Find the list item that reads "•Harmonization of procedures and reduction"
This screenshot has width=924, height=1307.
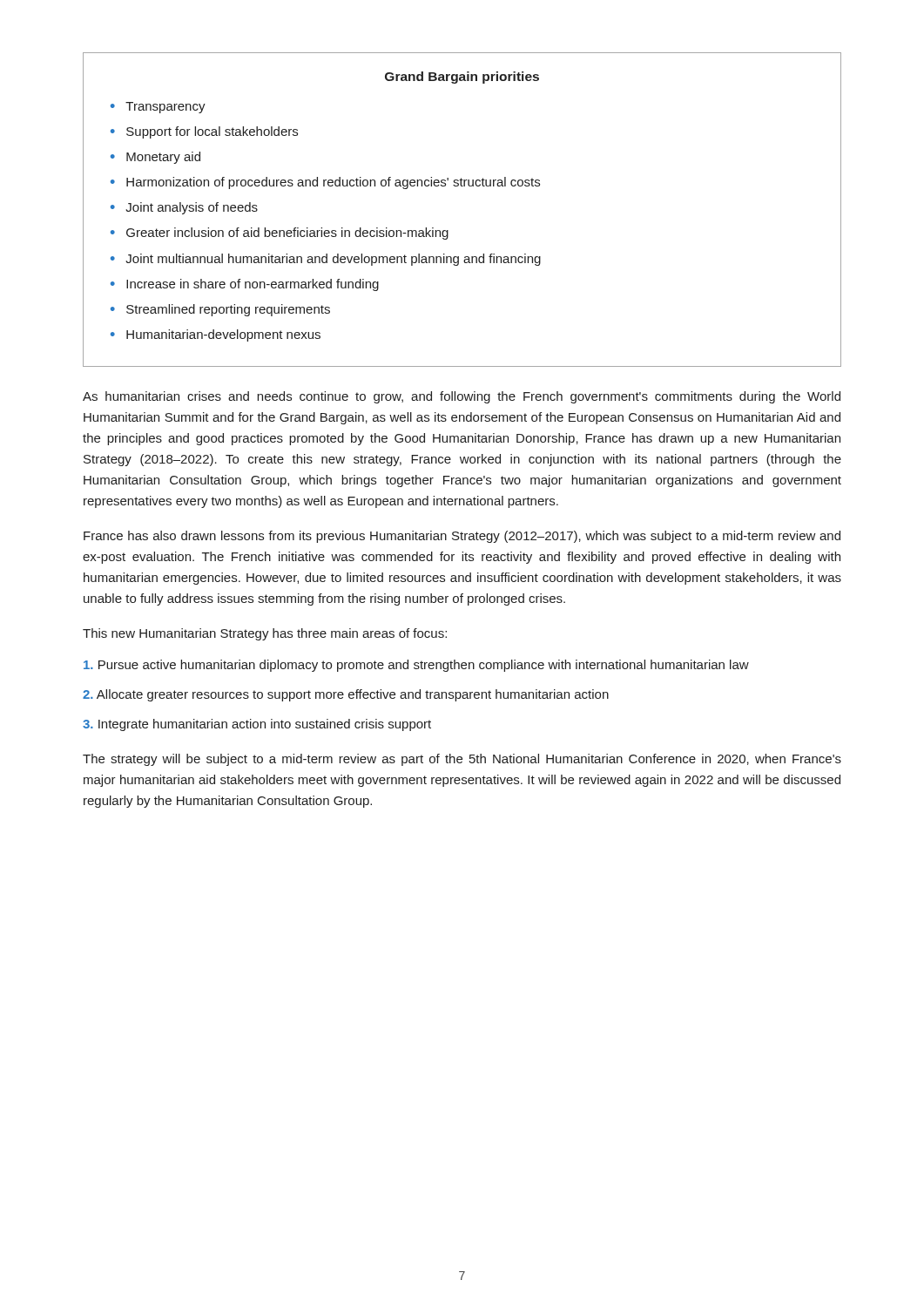325,183
